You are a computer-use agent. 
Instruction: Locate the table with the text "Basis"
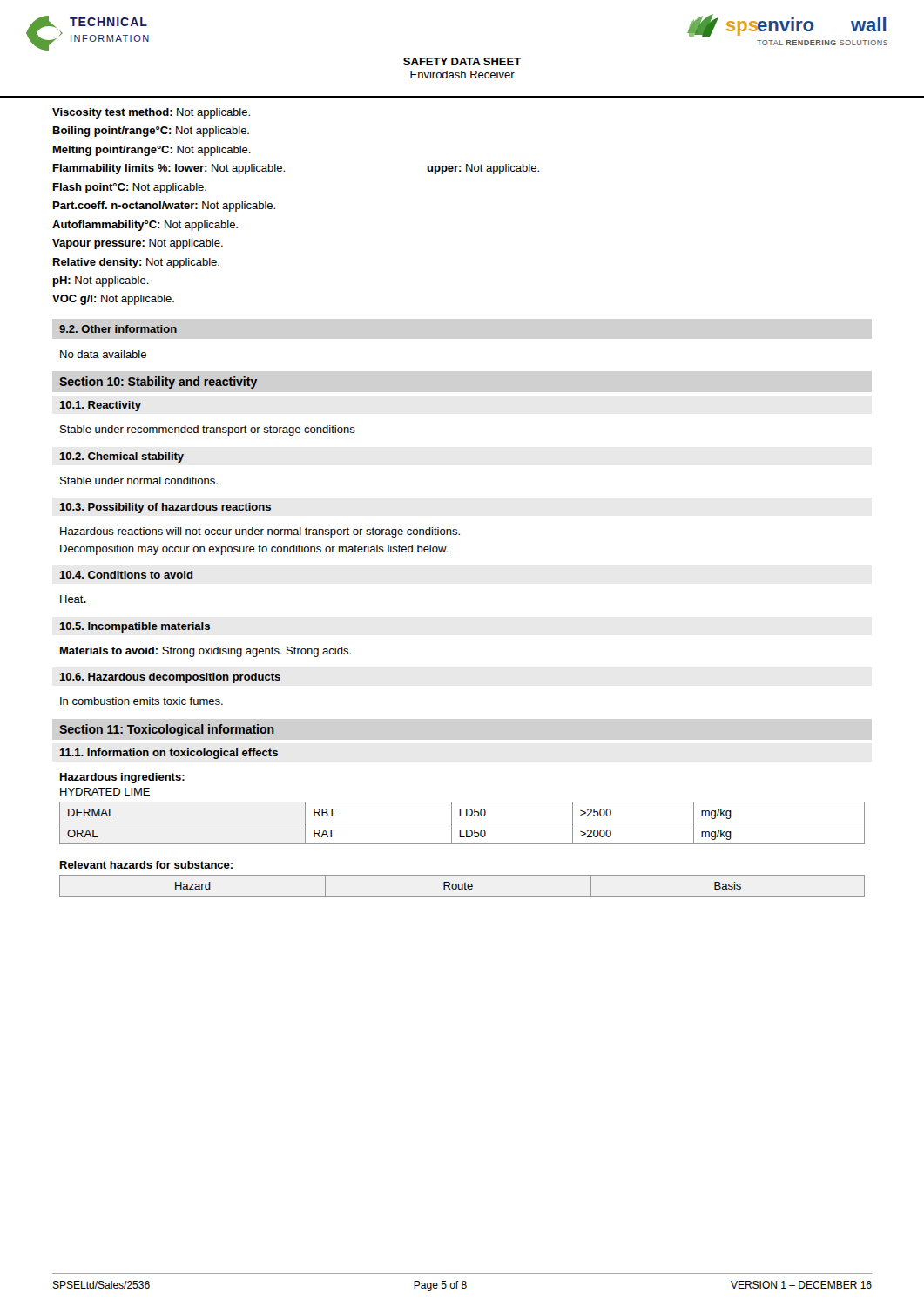pyautogui.click(x=462, y=886)
